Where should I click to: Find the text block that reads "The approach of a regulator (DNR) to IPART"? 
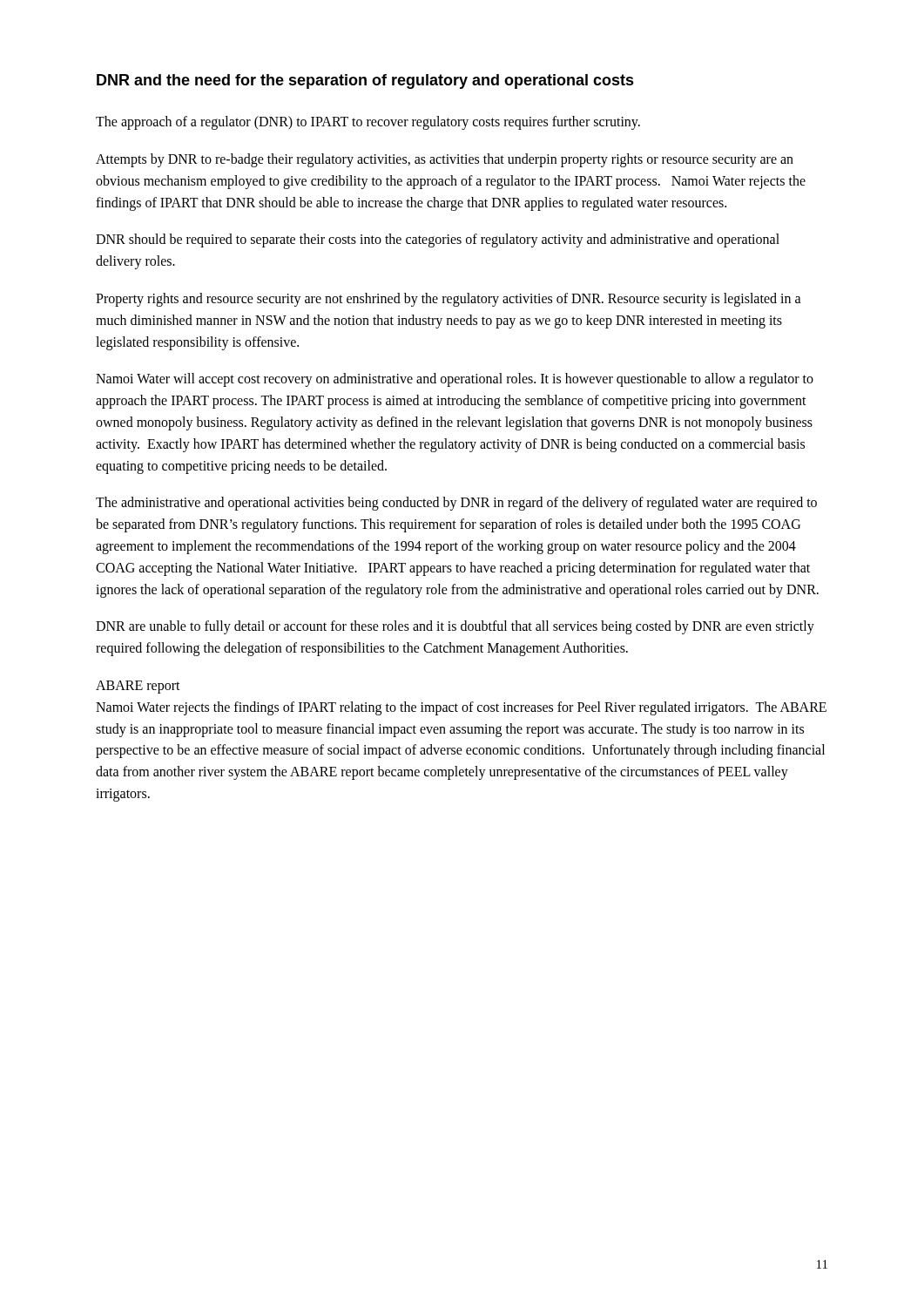coord(368,122)
